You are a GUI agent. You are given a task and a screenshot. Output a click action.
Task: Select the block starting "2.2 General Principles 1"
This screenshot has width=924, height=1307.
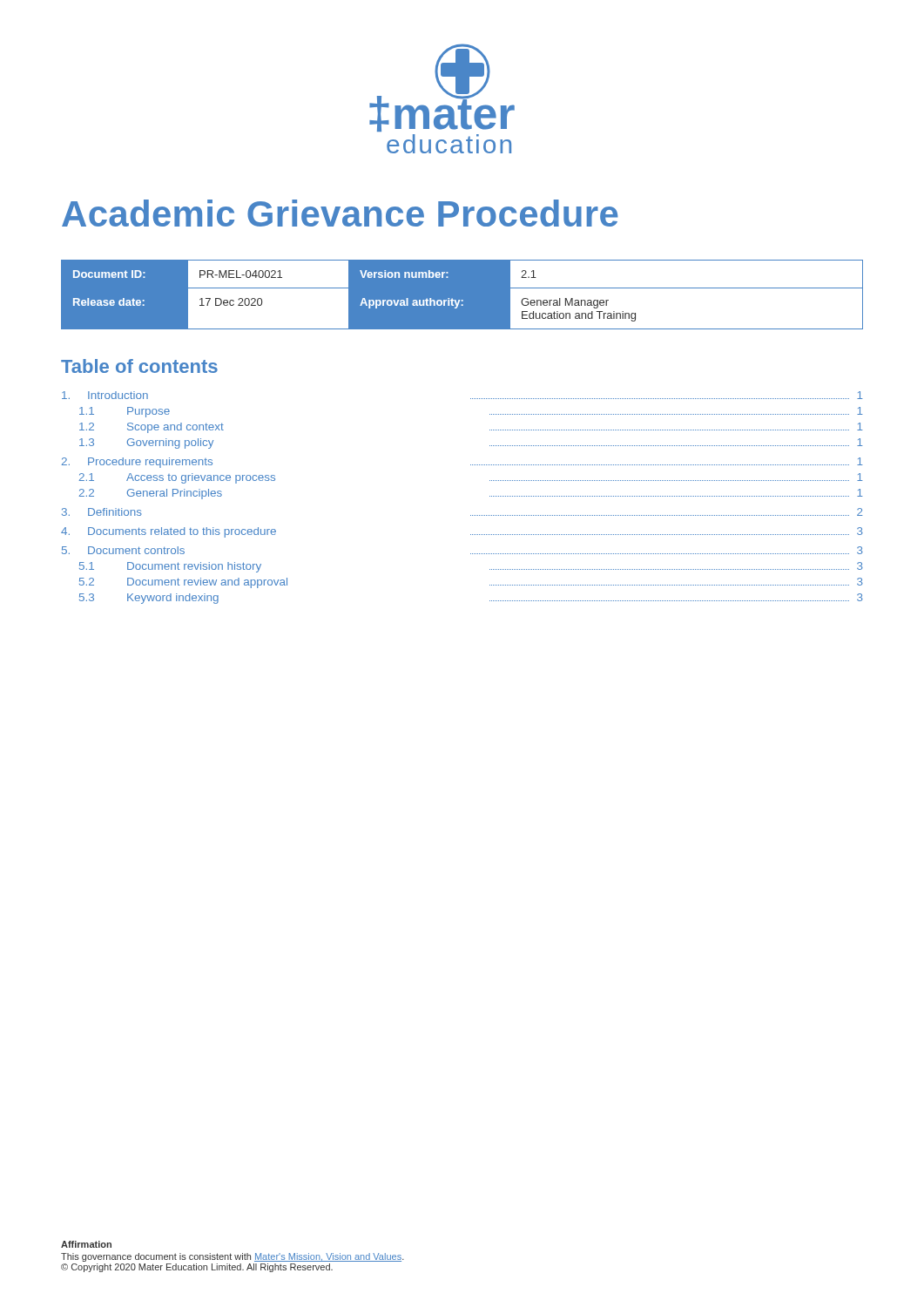175,494
